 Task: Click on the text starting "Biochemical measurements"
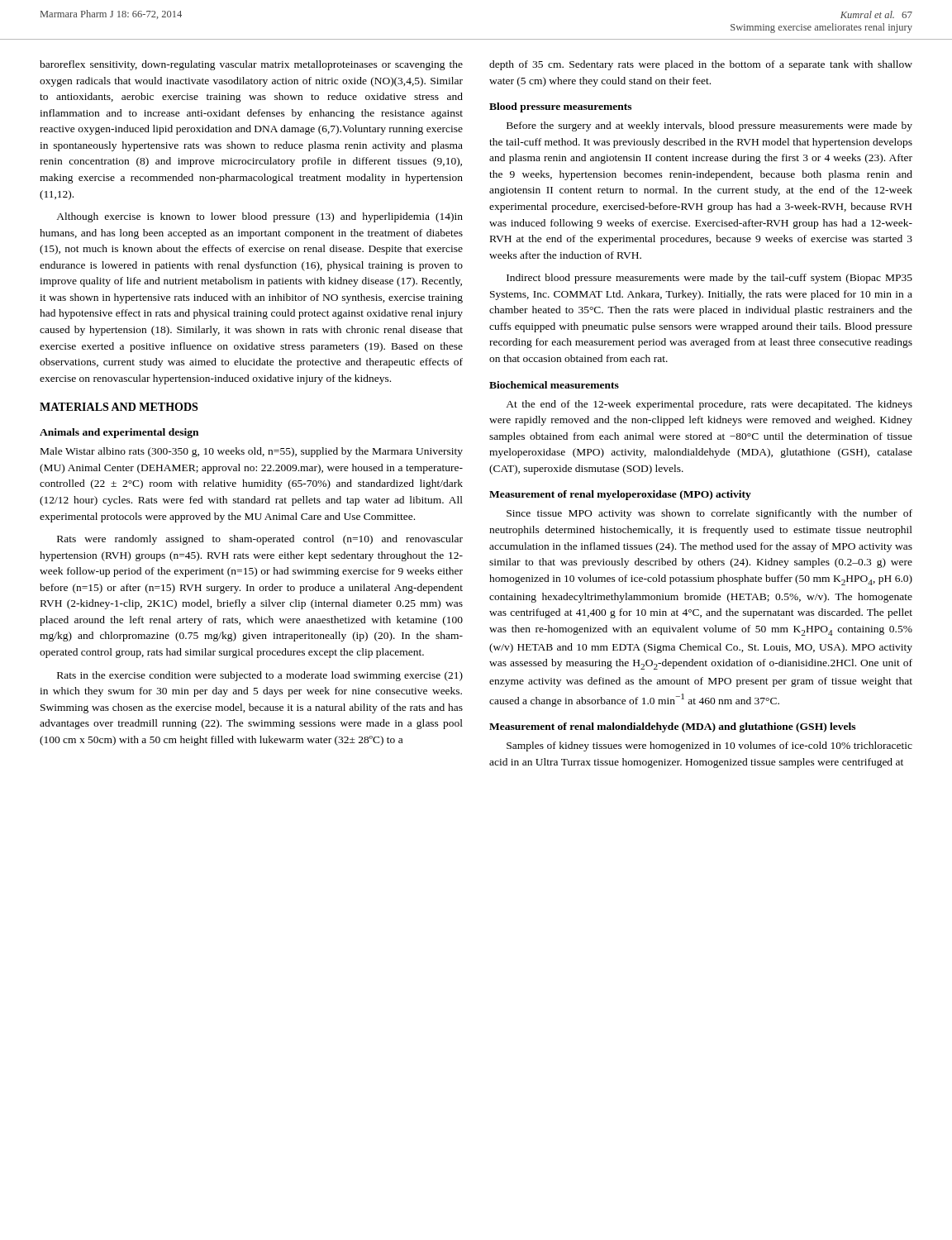(x=554, y=384)
